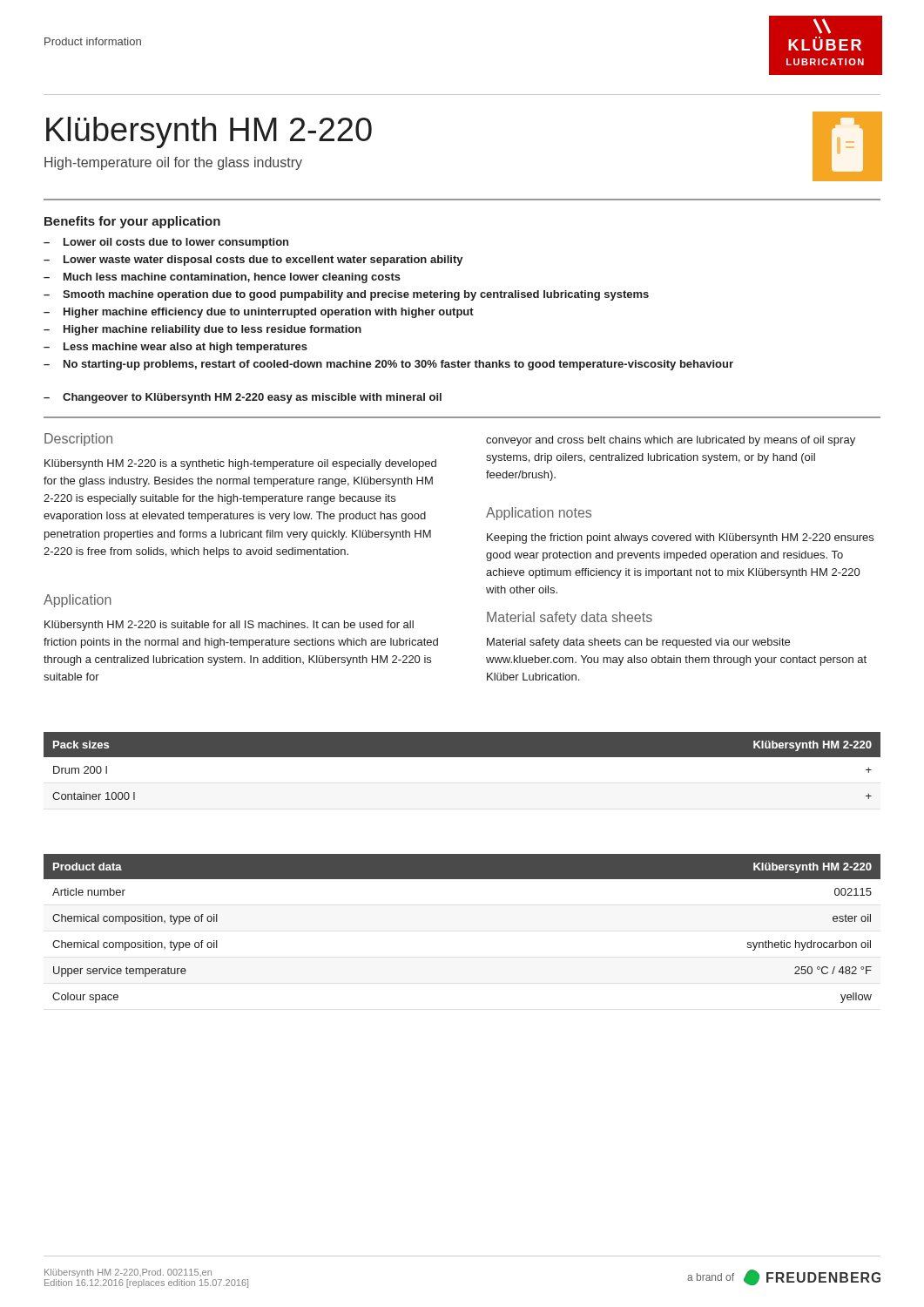This screenshot has width=924, height=1307.
Task: Select the section header containing "Material safety data"
Action: [570, 618]
